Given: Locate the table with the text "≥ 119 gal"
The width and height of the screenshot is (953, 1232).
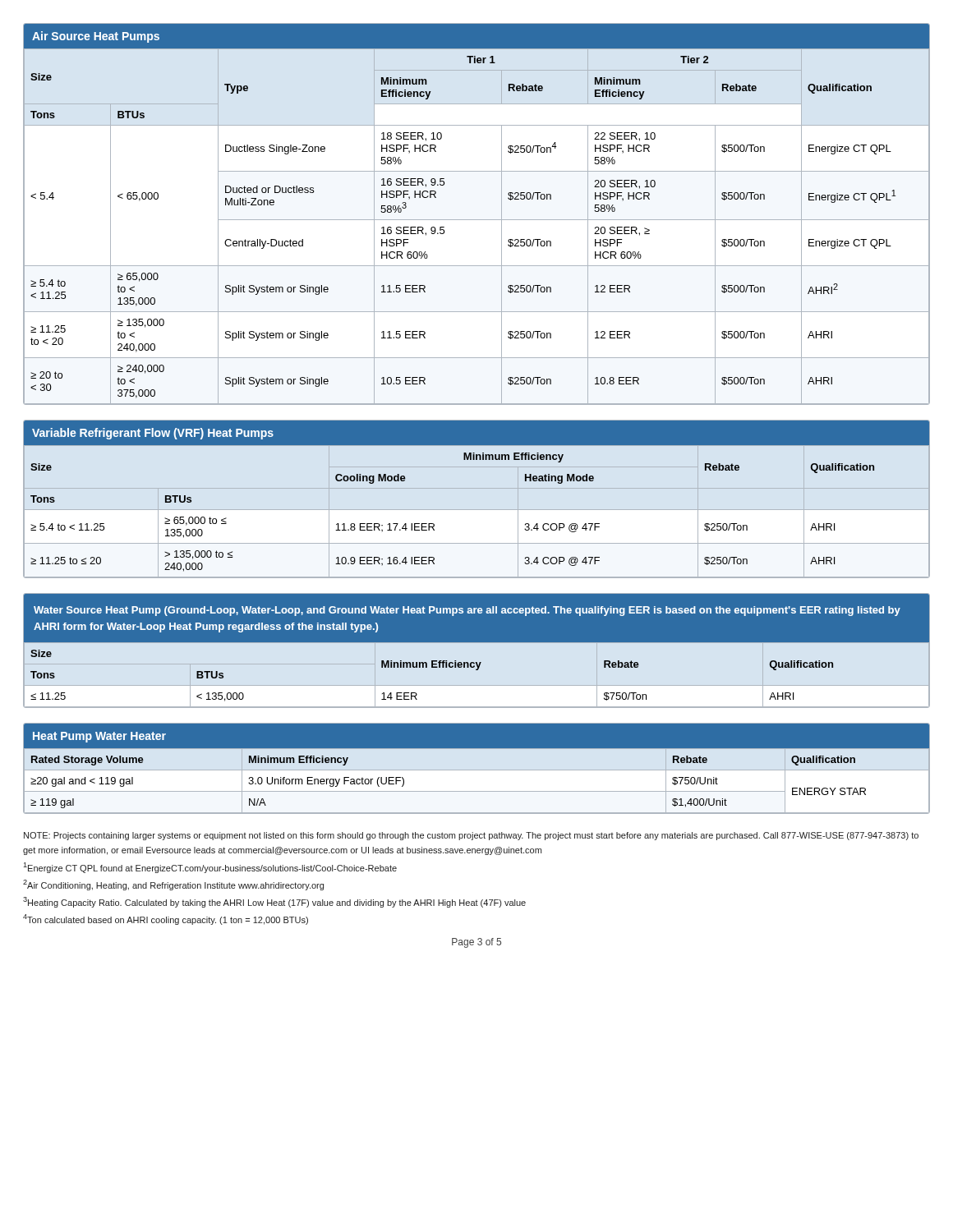Looking at the screenshot, I should pyautogui.click(x=476, y=781).
